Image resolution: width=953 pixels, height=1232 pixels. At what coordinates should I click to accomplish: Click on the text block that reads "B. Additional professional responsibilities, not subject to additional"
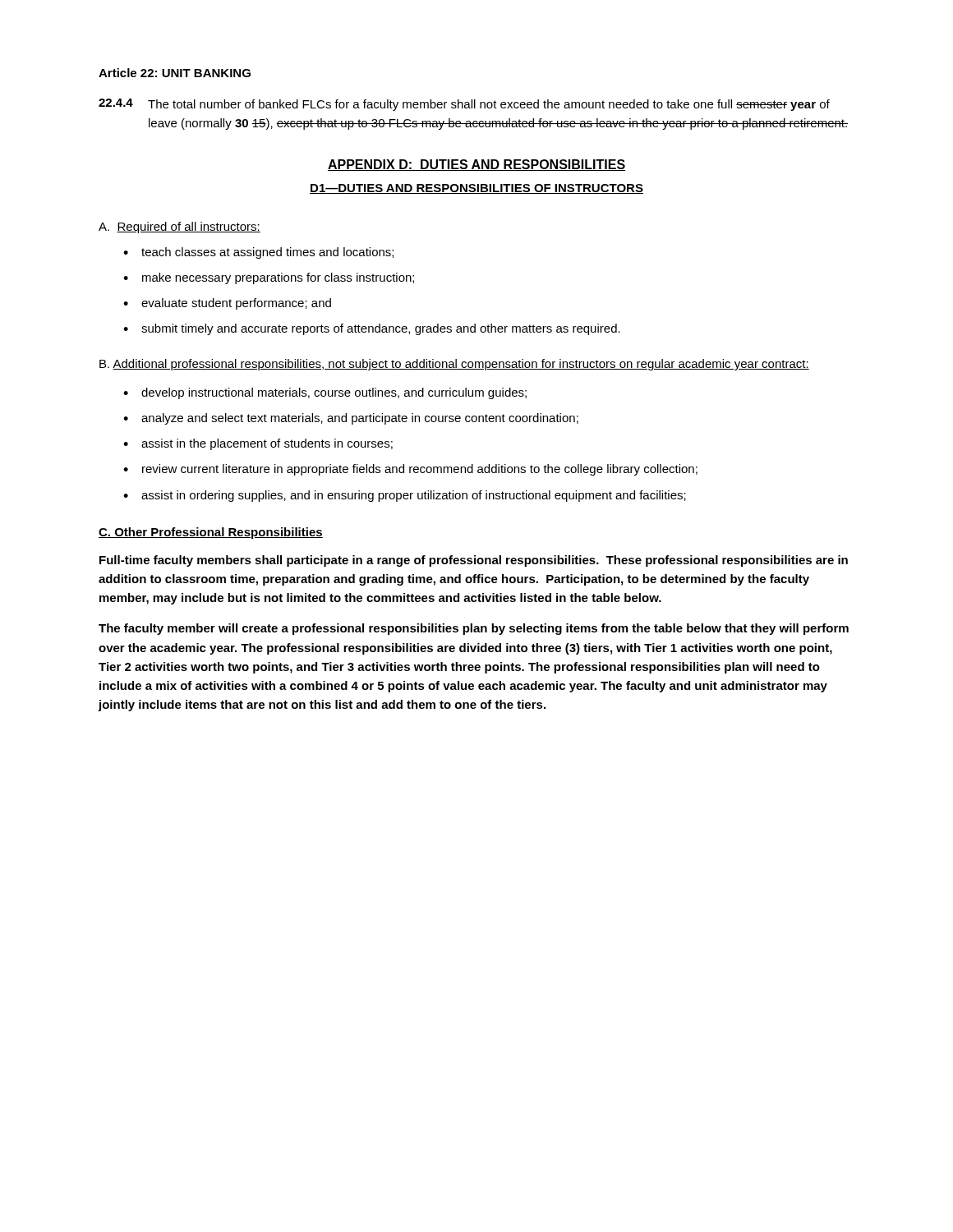click(x=454, y=364)
